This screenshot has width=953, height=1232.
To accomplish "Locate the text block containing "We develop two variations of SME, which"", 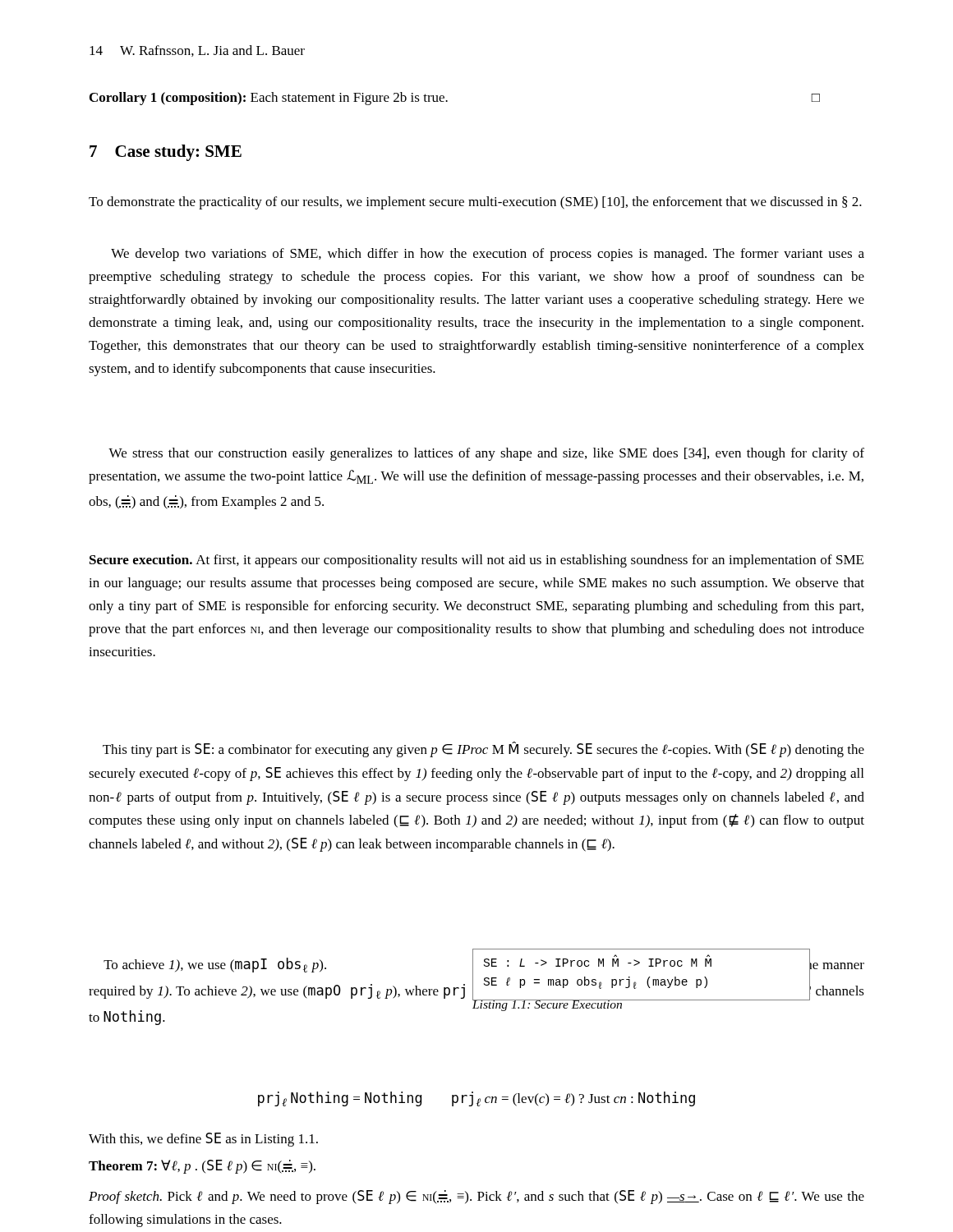I will [476, 311].
